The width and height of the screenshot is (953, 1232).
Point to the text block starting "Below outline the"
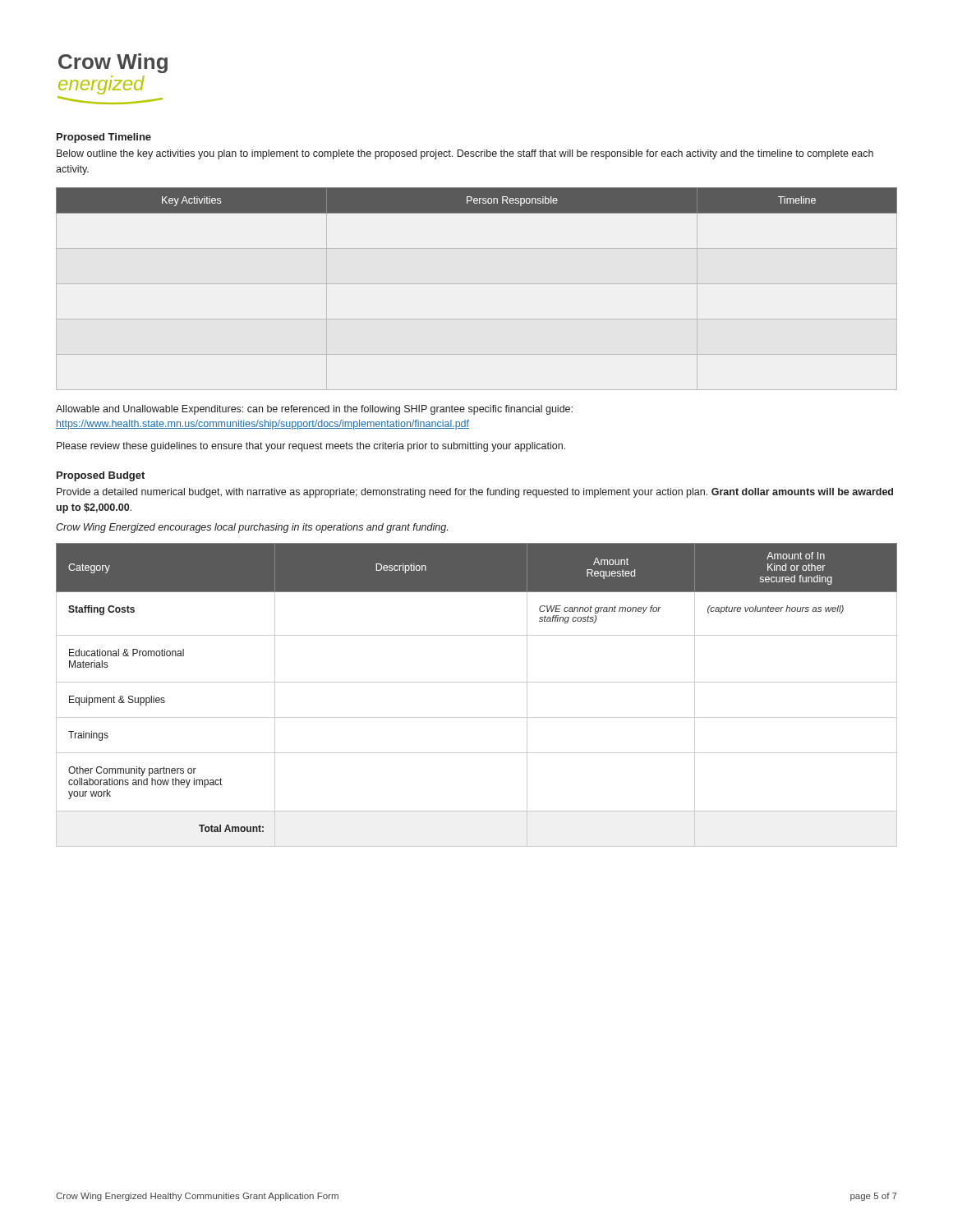(x=465, y=161)
